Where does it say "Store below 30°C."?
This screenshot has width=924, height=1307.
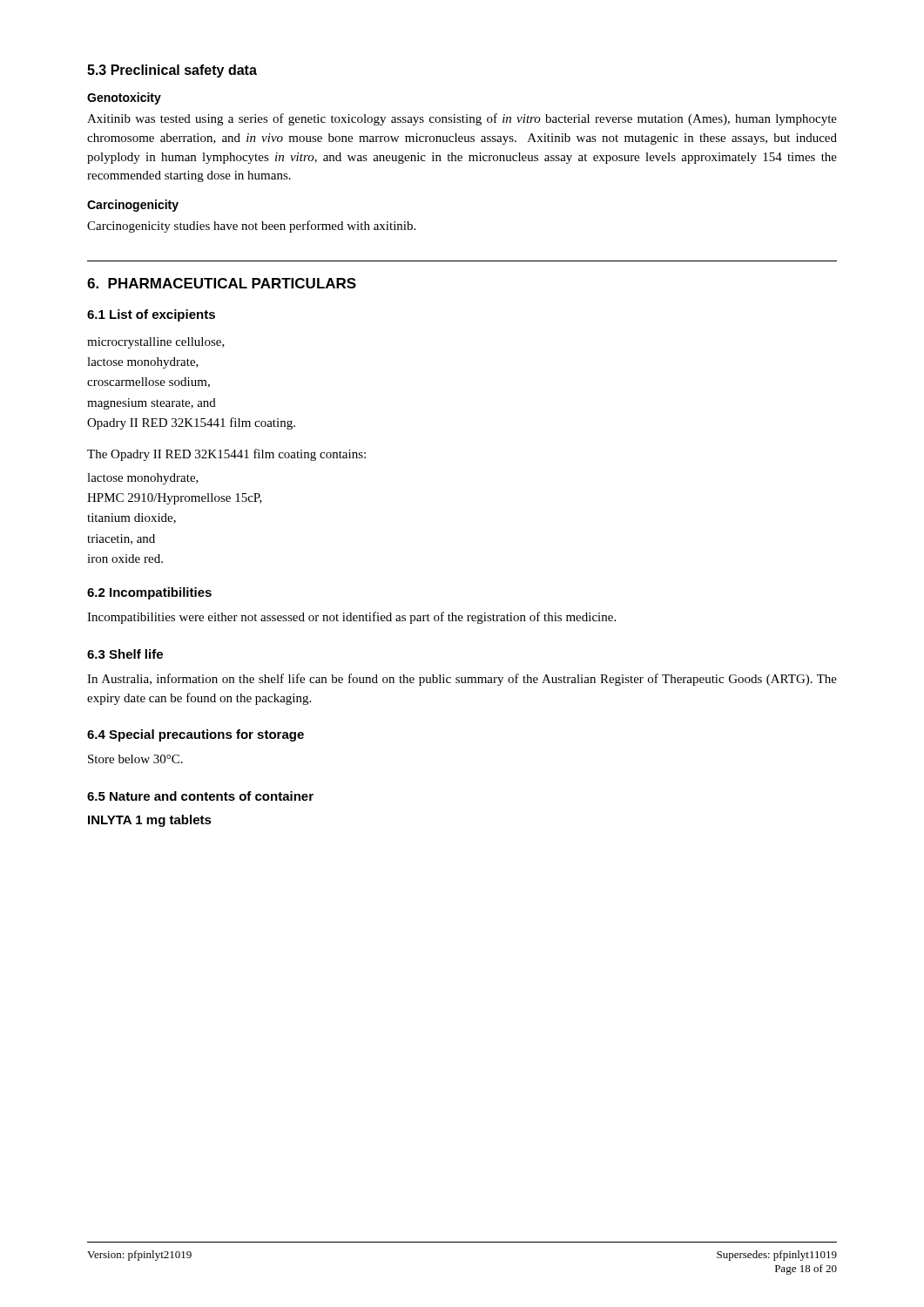point(135,759)
